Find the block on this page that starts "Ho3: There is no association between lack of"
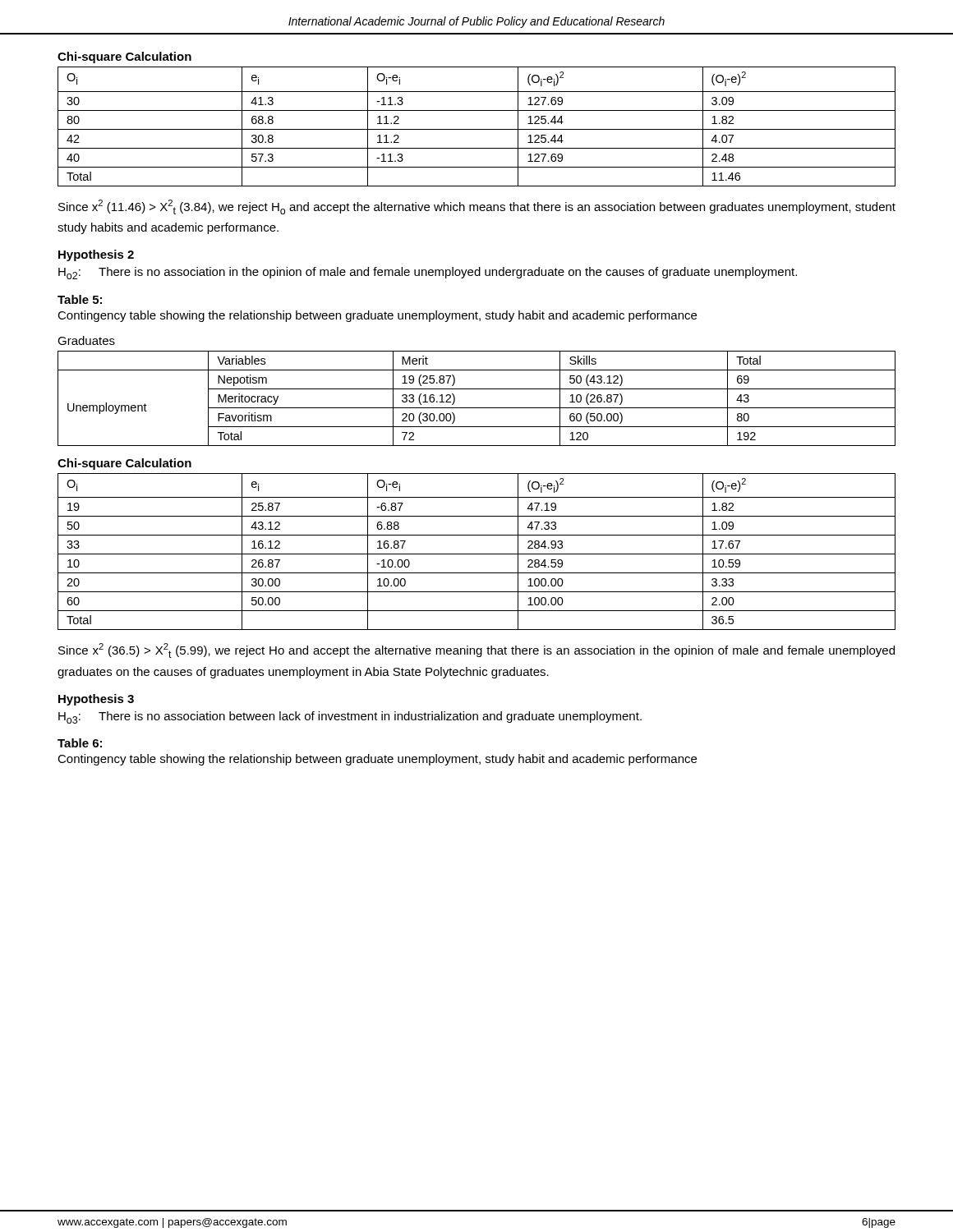This screenshot has height=1232, width=953. [x=476, y=718]
